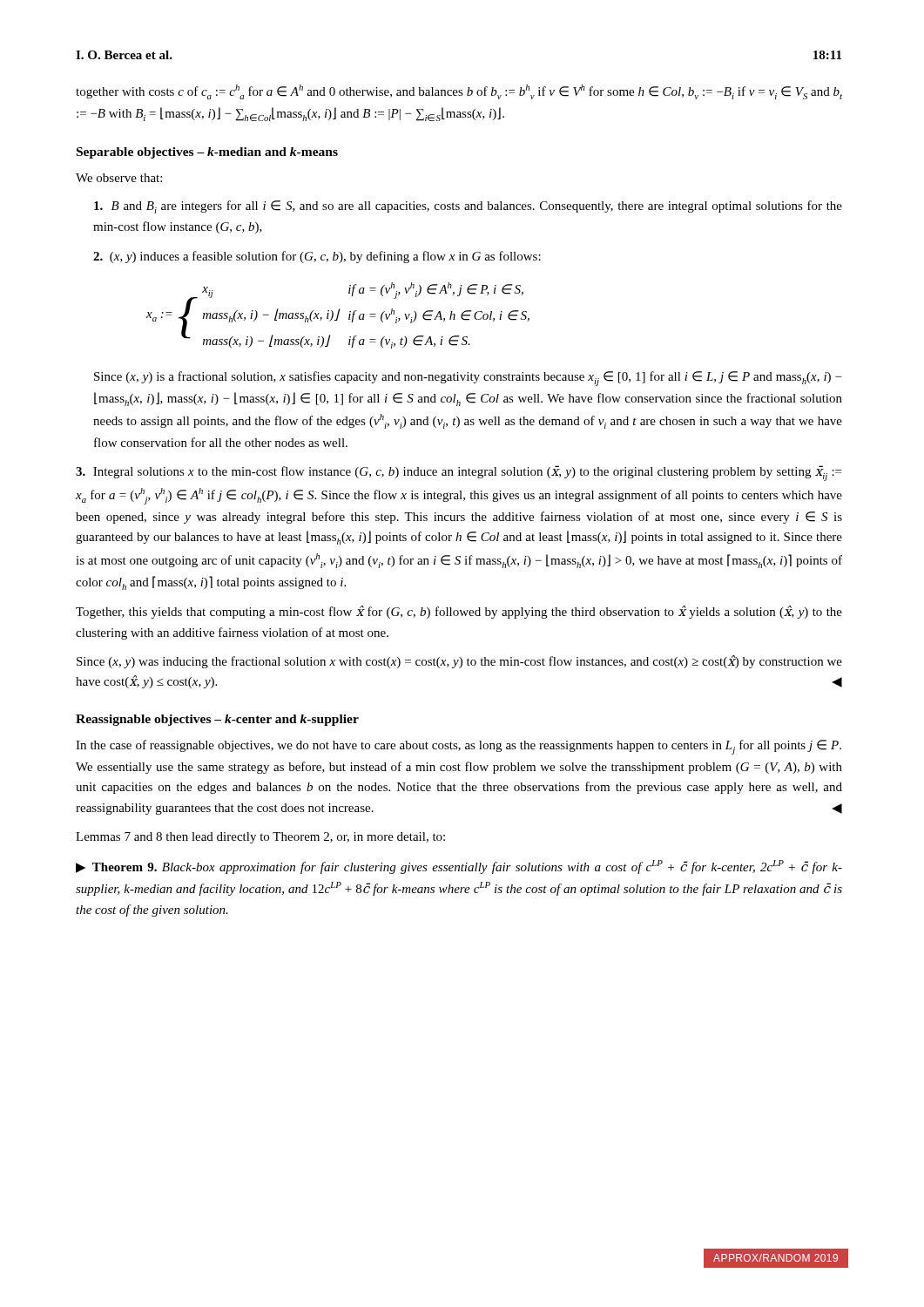Point to the region starting "In the case"
The image size is (924, 1307).
[x=459, y=777]
